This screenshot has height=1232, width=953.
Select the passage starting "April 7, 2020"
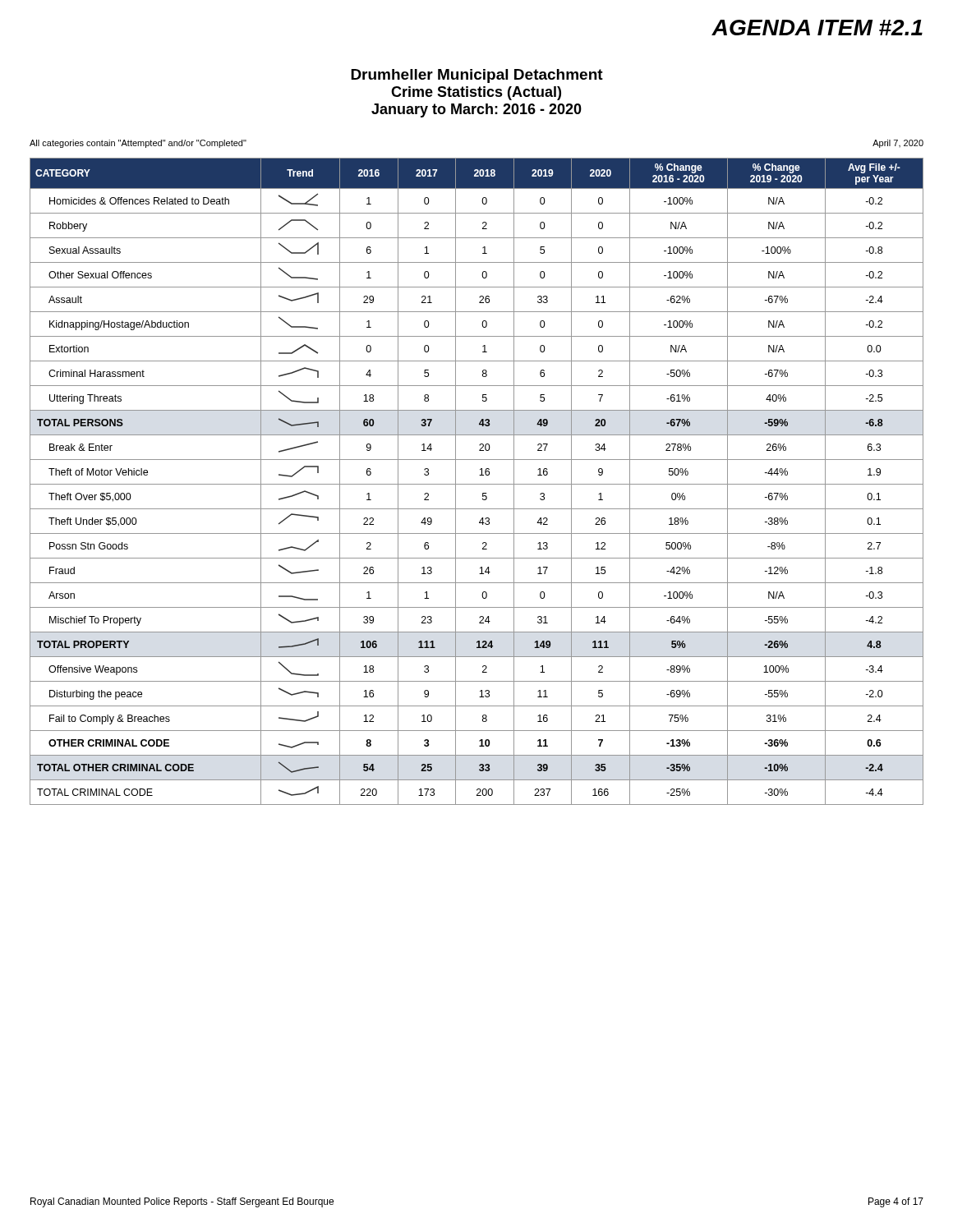898,143
